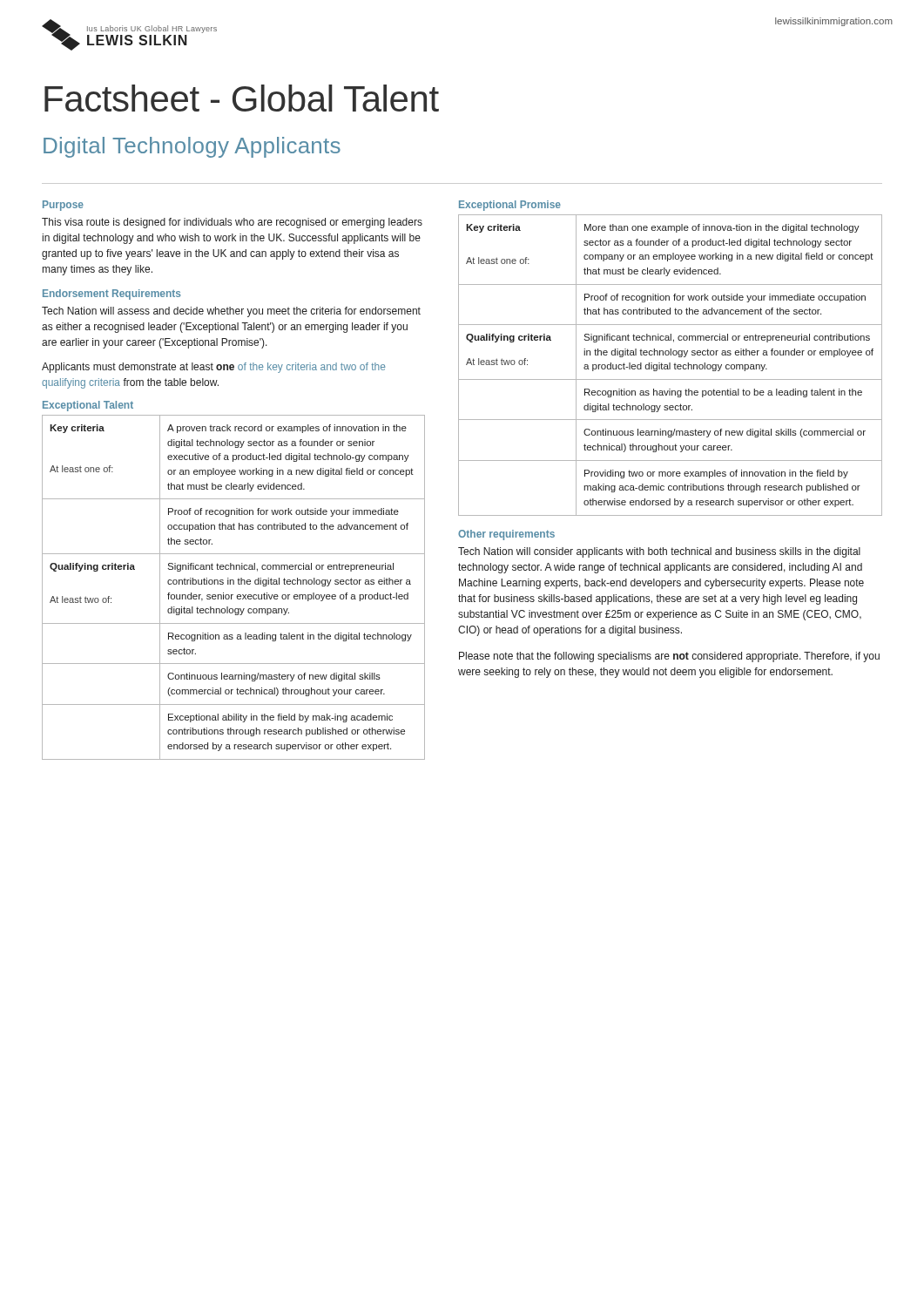
Task: Click on the table containing "Recognition as a leading talent"
Action: (x=233, y=587)
